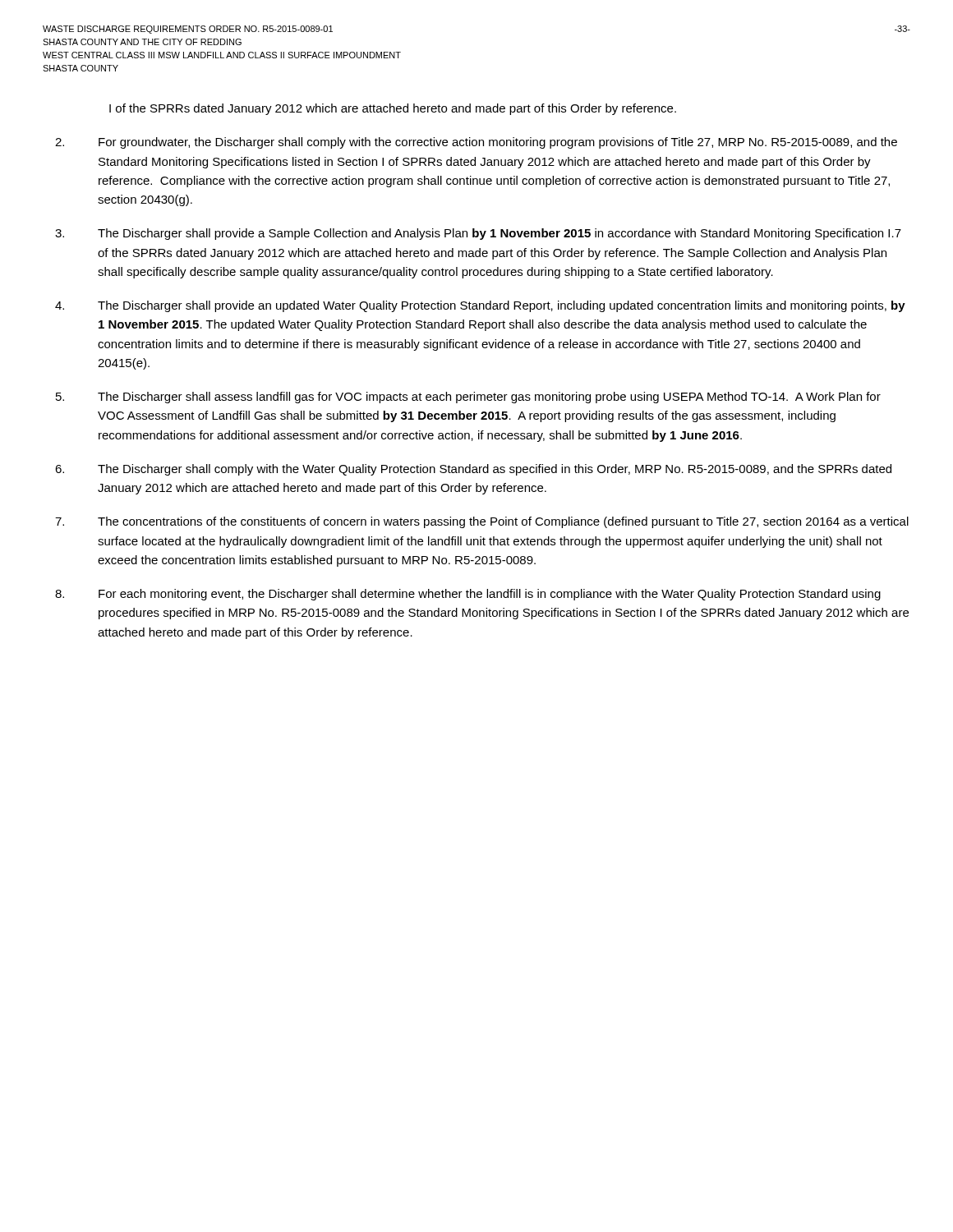
Task: Find the block on this page that starts "3. The Discharger shall"
Action: 476,252
